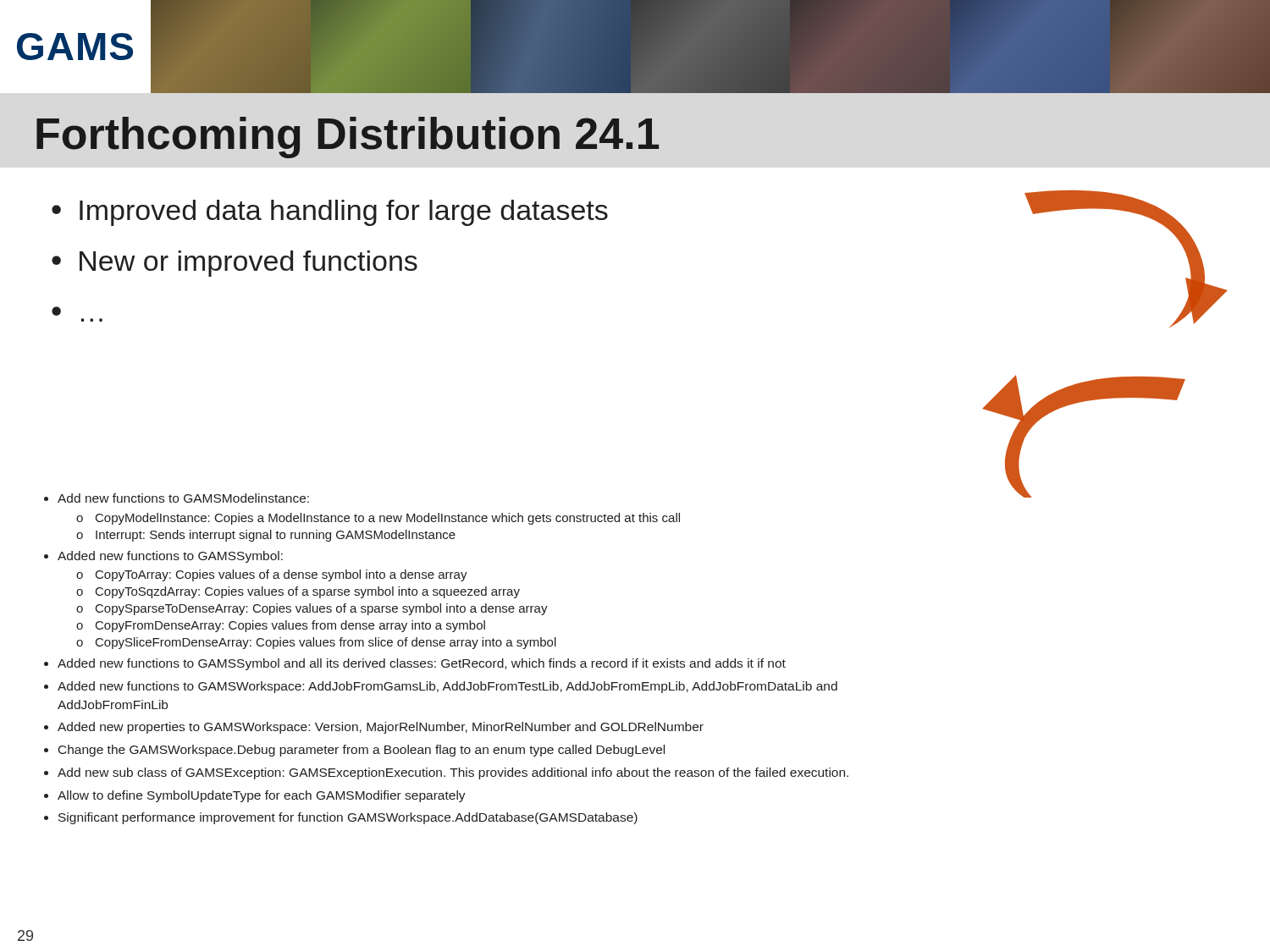
Task: Locate the block starting "Significant performance improvement for function GAMSWorkspace.AddDatabase(GAMSDatabase)"
Action: click(491, 817)
